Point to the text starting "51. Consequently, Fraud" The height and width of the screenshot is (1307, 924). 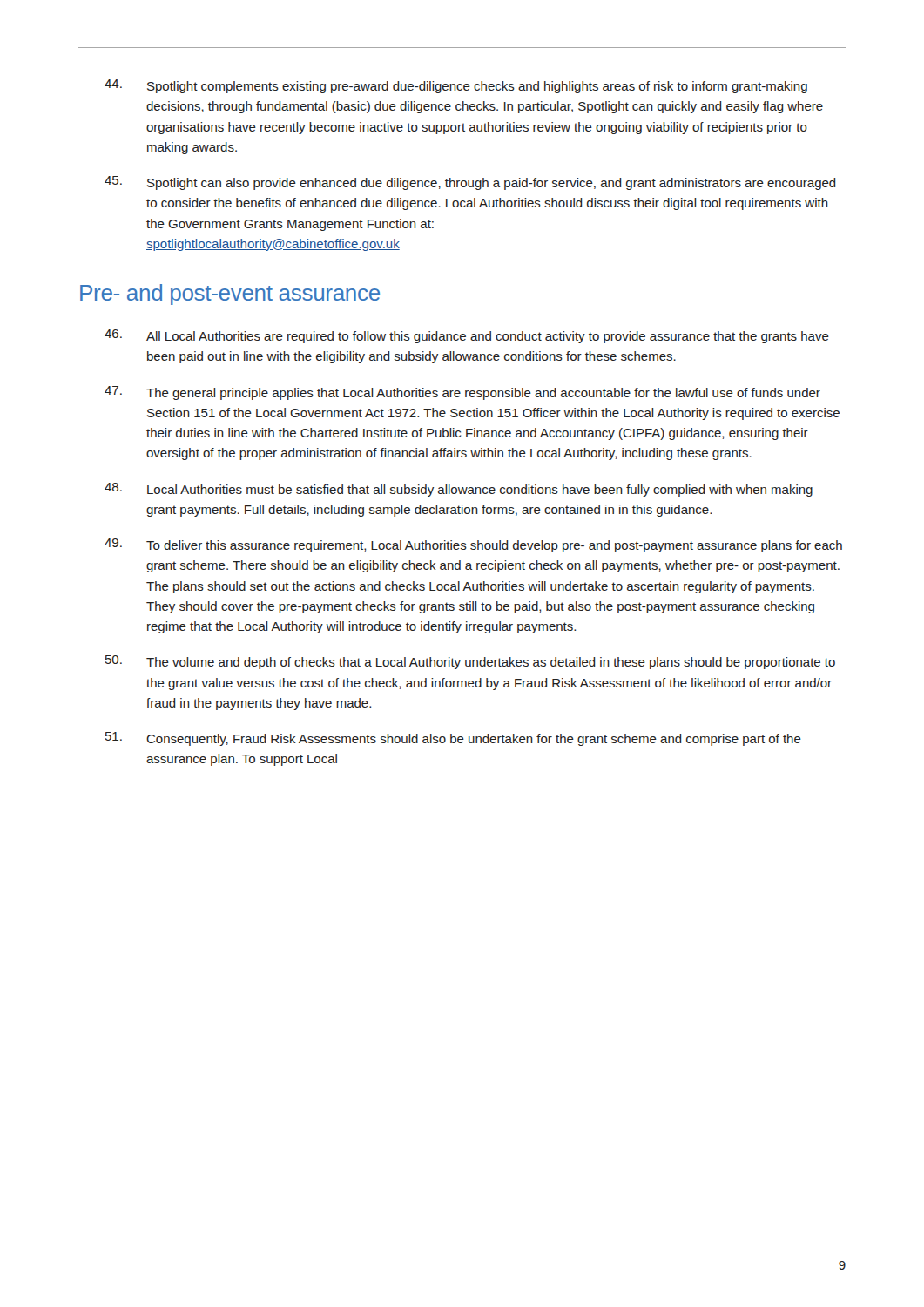pos(475,749)
